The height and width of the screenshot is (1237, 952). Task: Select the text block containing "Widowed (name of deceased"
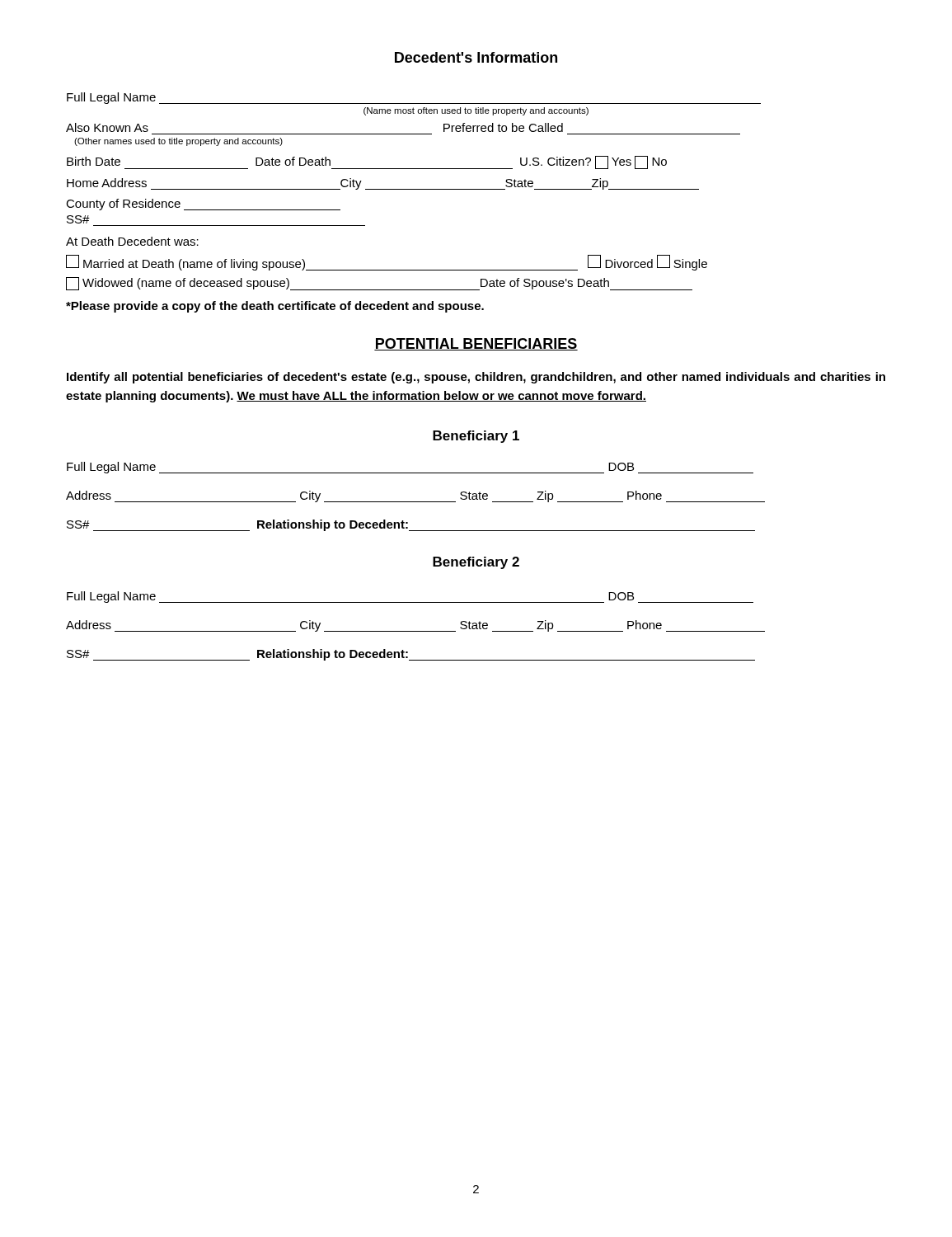point(379,283)
